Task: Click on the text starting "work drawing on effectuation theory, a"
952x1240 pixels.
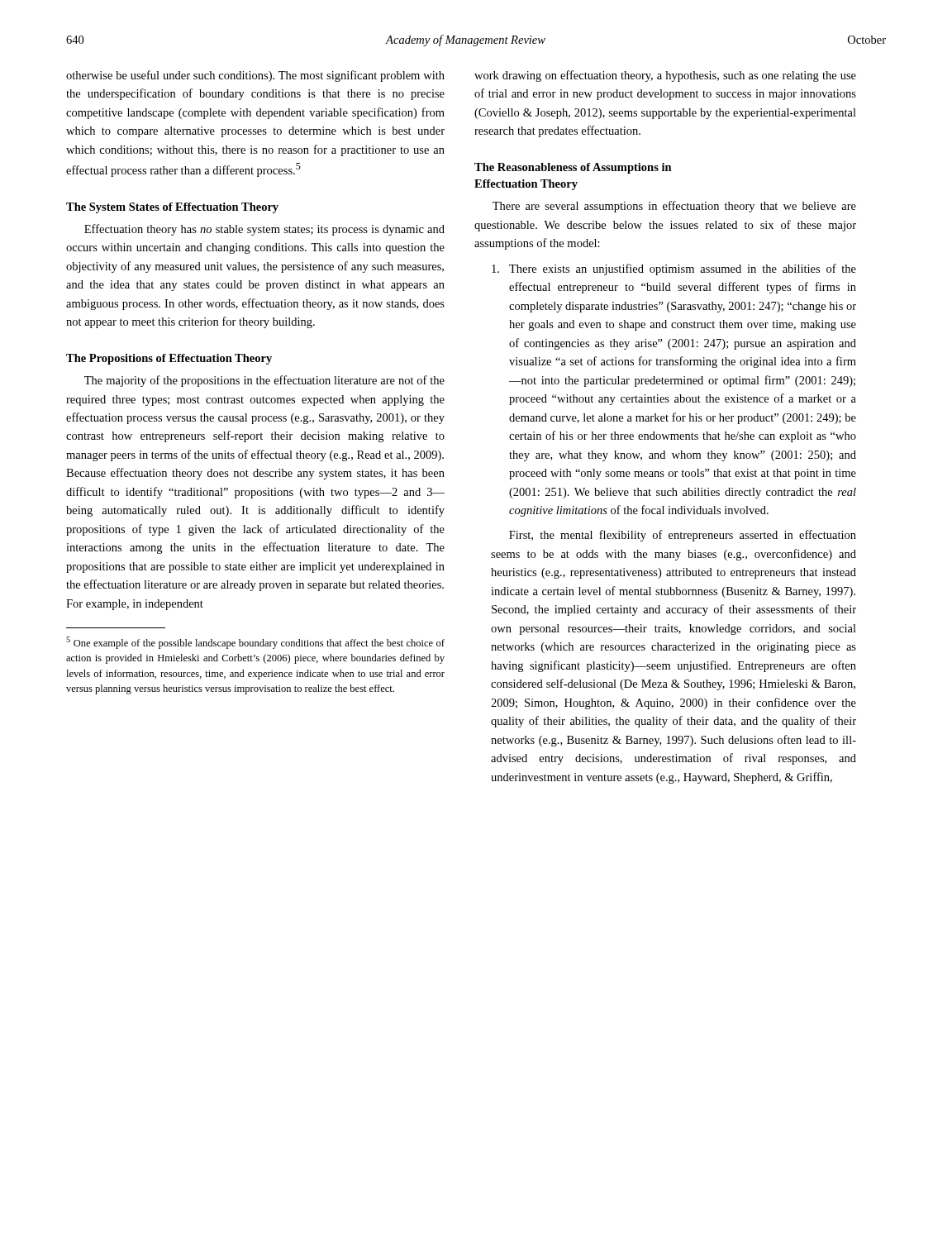Action: click(665, 103)
